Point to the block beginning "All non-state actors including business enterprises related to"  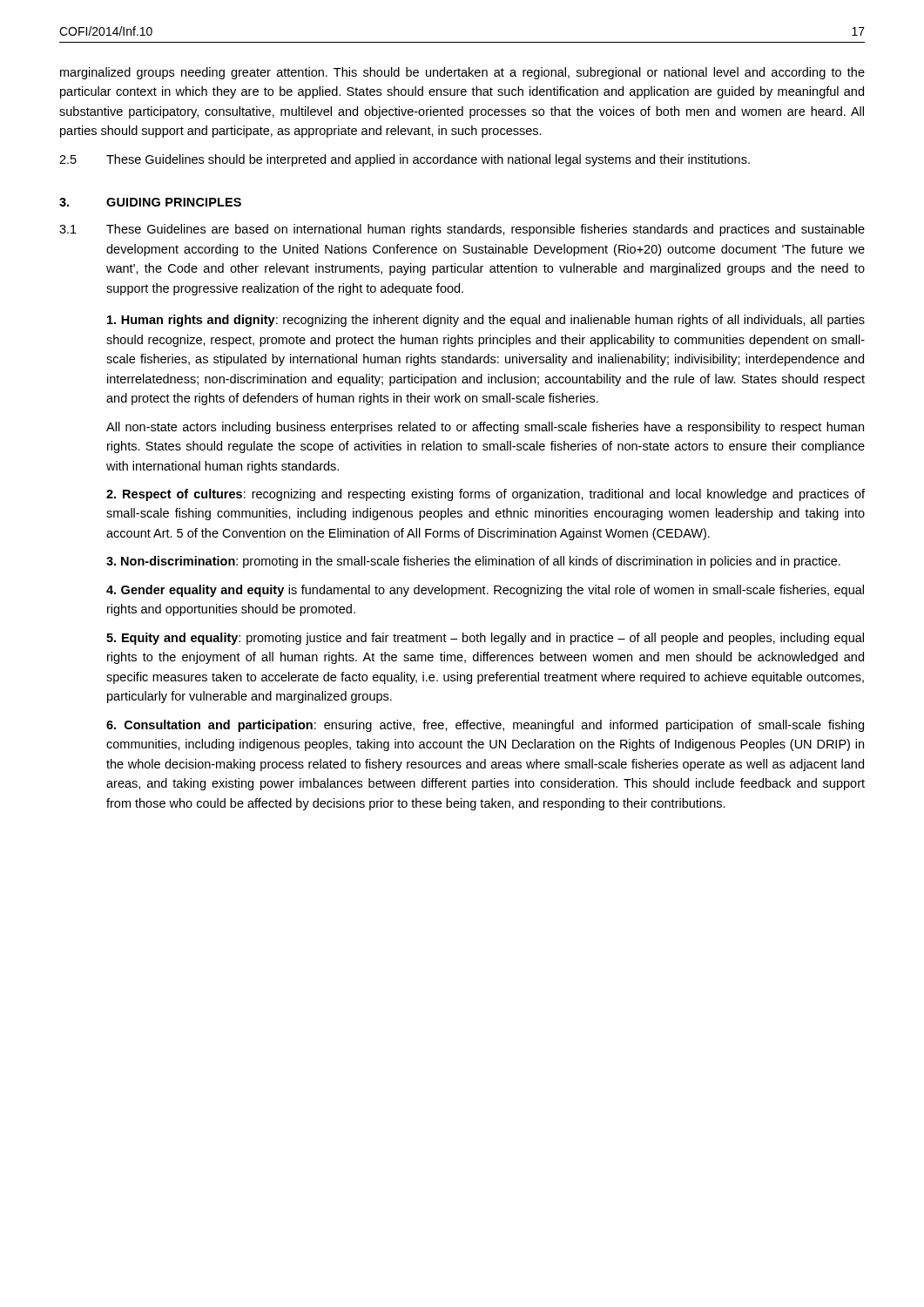coord(486,446)
